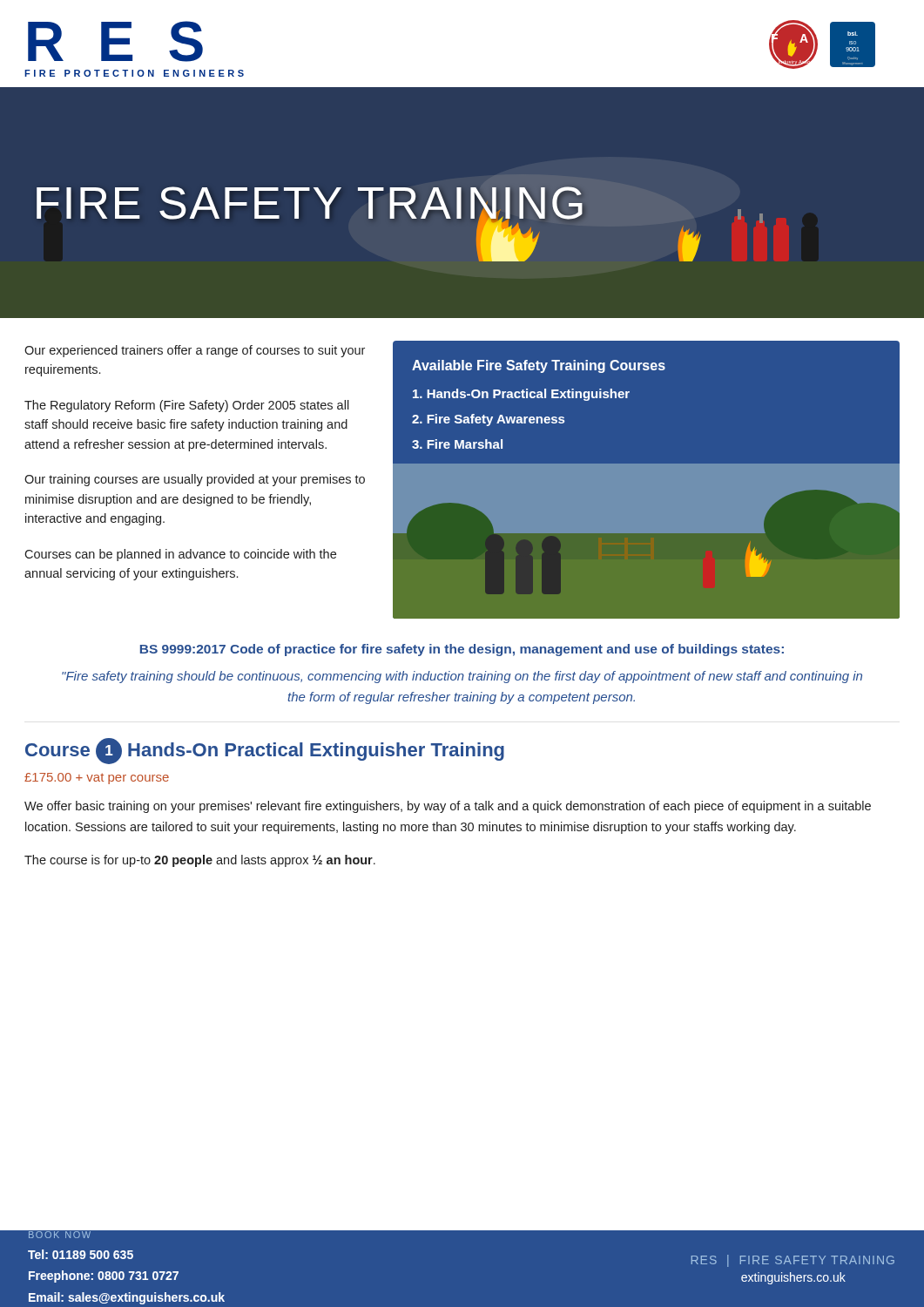Point to "Course 1 Hands-On Practical Extinguisher Training"
Image resolution: width=924 pixels, height=1307 pixels.
pos(265,751)
